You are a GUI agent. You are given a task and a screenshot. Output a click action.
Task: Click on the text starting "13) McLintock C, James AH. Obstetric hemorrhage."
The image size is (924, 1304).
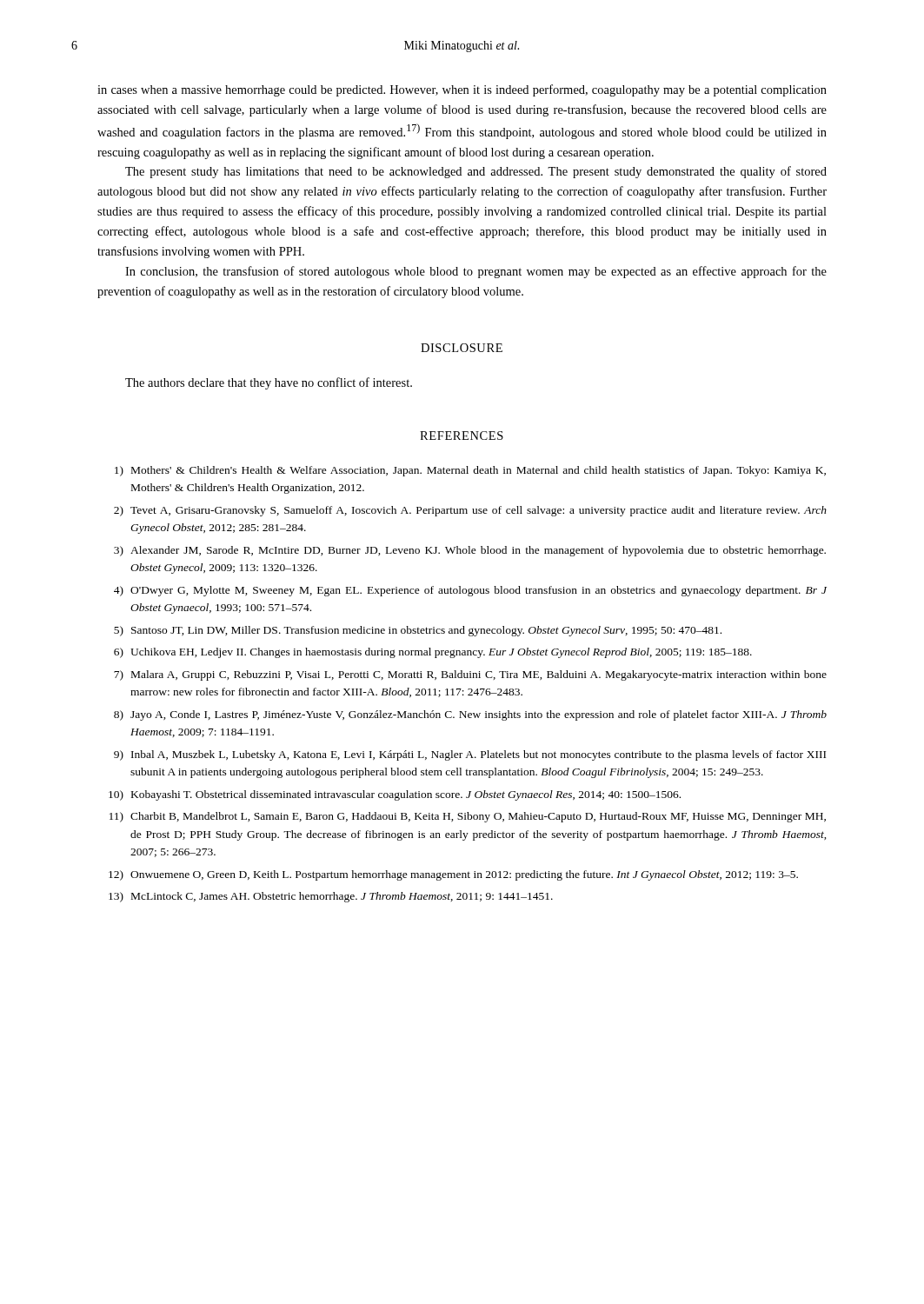coord(462,897)
